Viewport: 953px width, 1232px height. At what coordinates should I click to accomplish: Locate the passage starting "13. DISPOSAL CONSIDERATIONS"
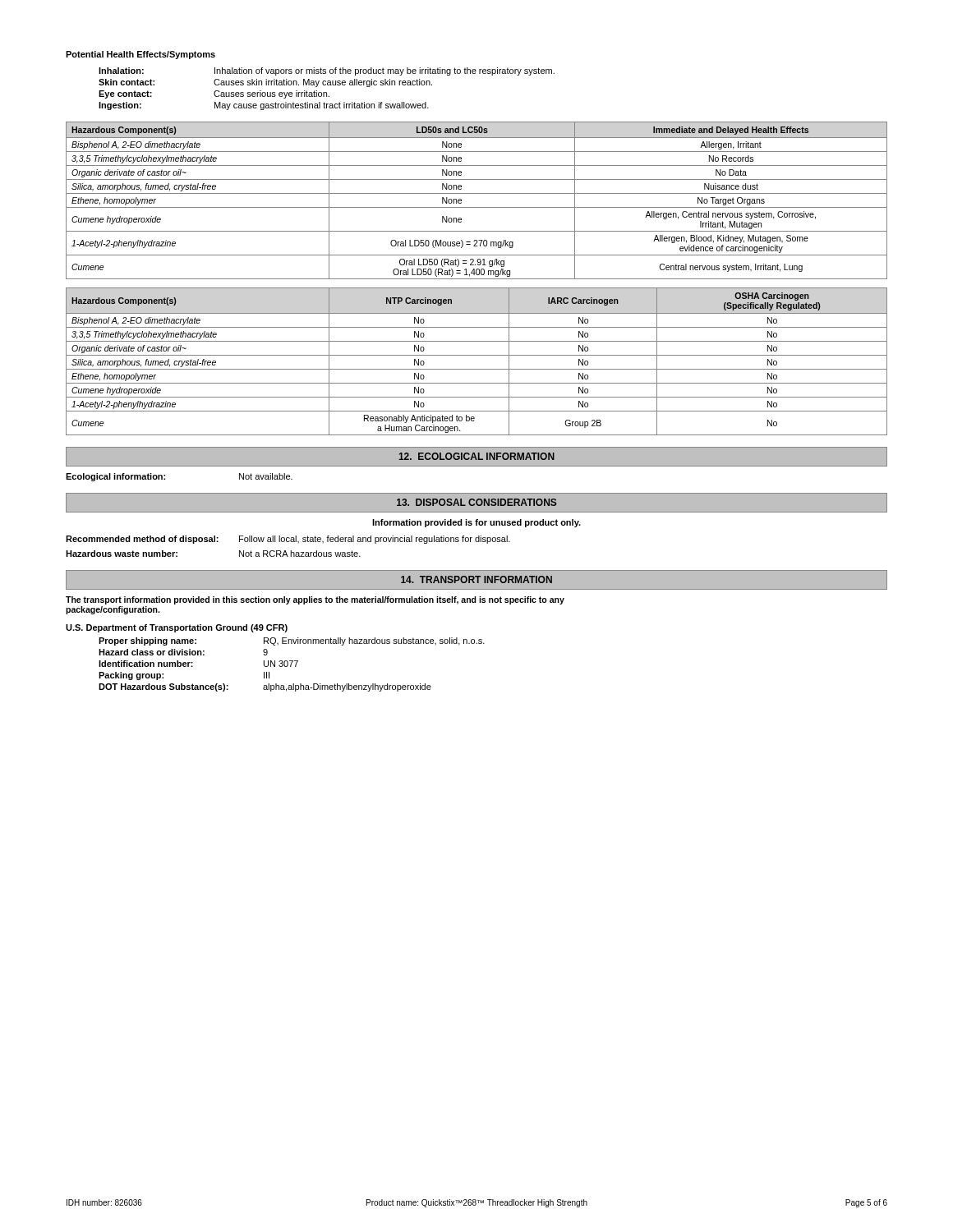point(476,503)
